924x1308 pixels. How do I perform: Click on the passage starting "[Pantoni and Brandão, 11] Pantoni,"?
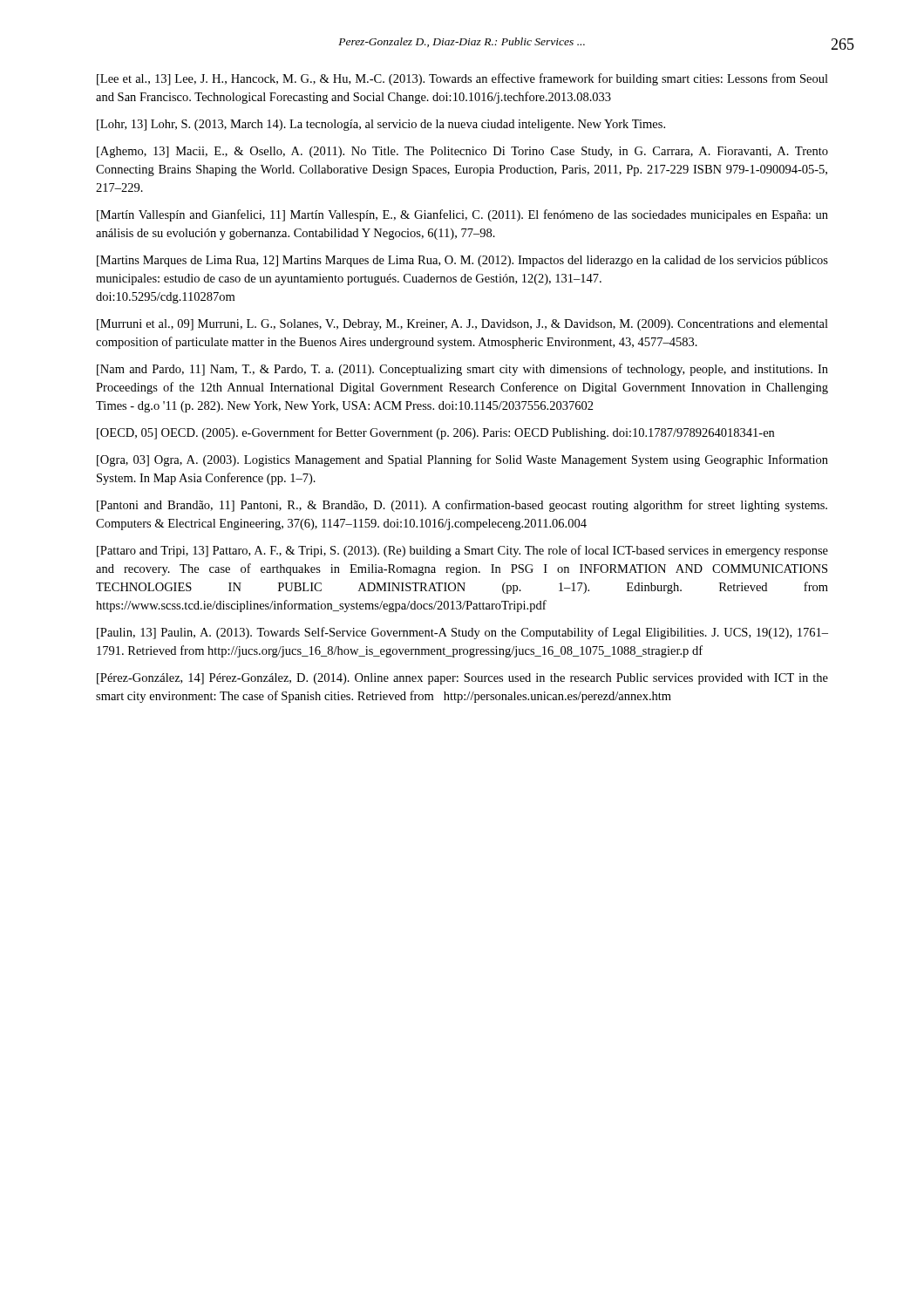(462, 514)
